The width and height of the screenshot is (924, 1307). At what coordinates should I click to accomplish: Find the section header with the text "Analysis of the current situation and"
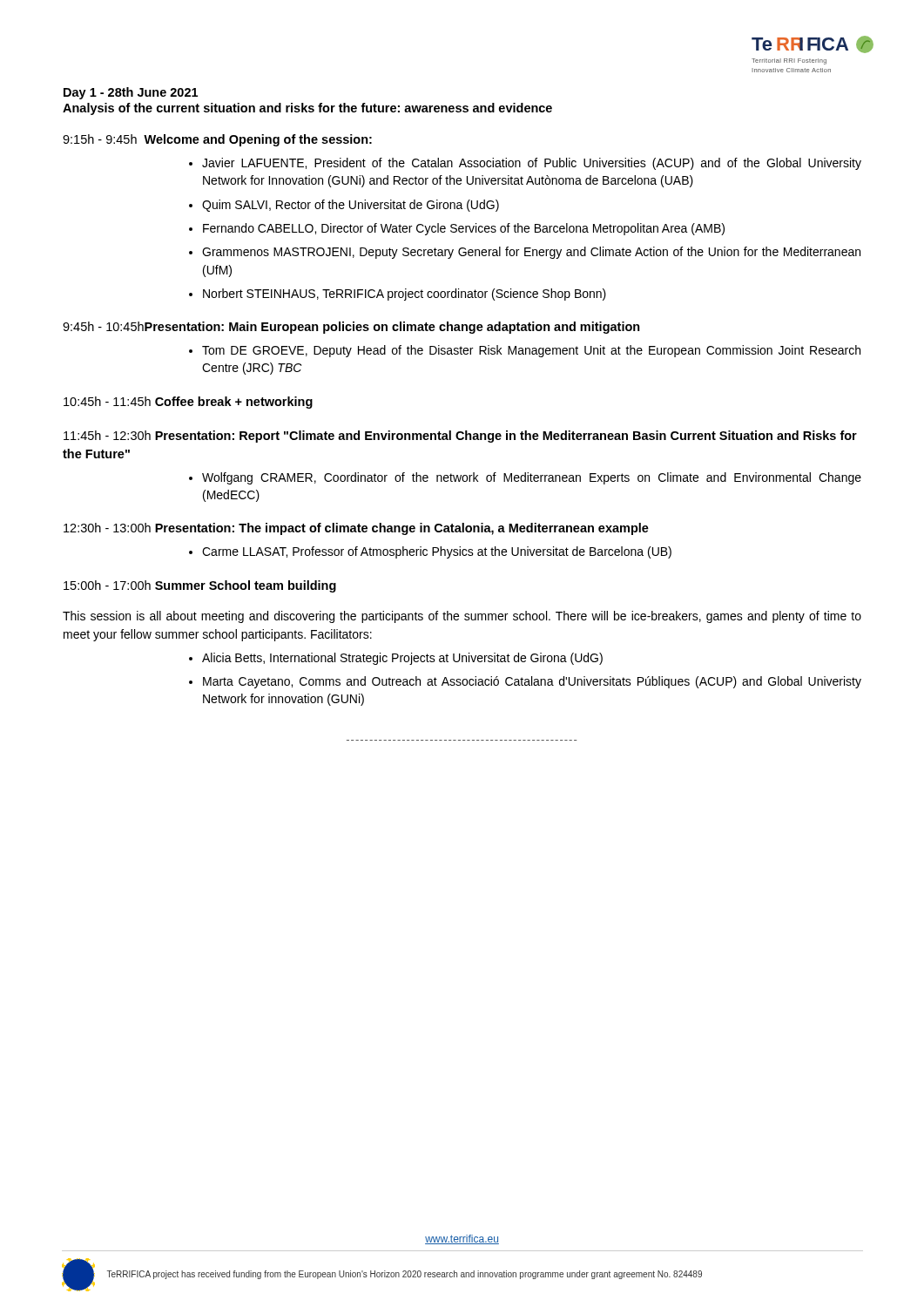(308, 108)
